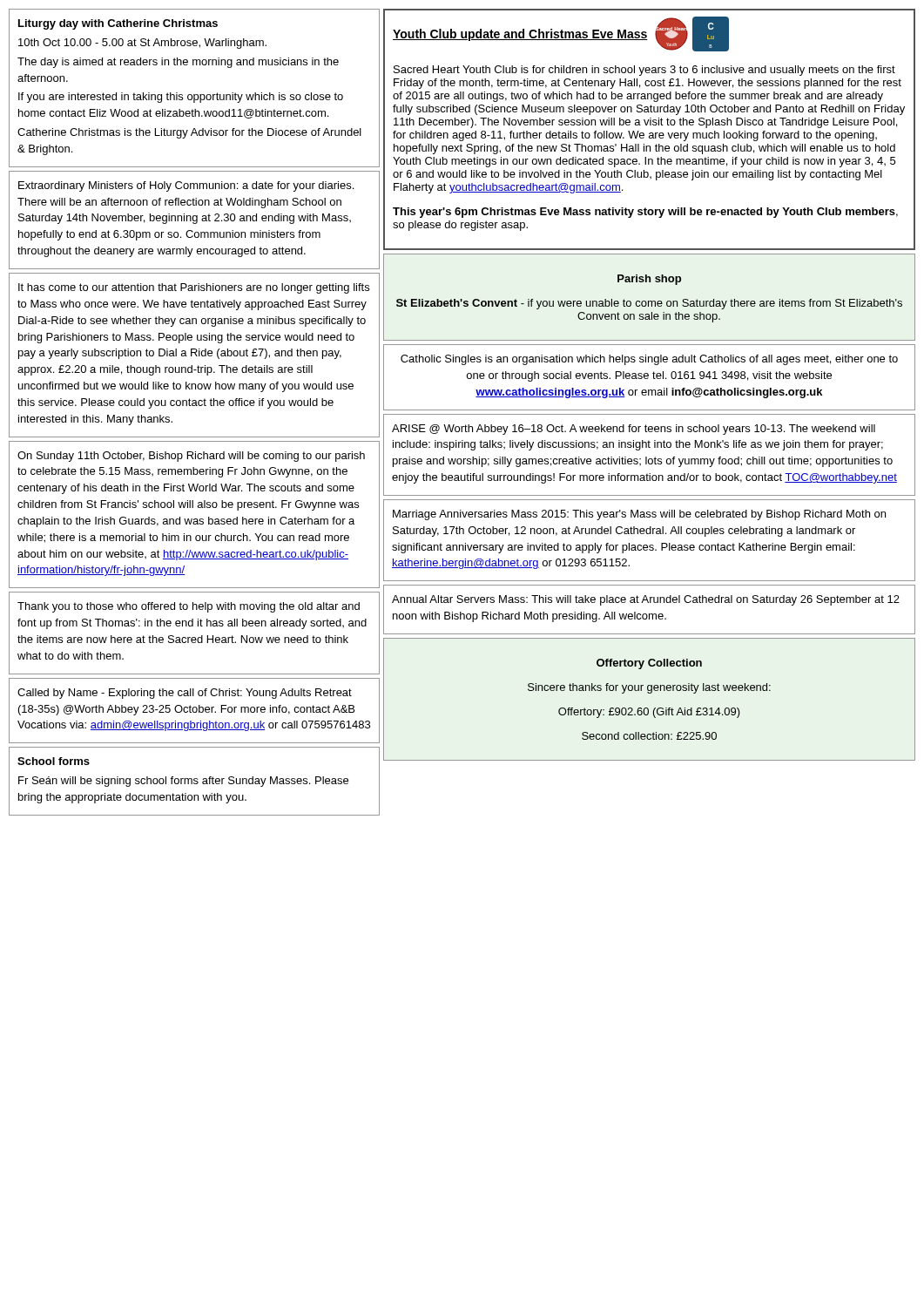Image resolution: width=924 pixels, height=1307 pixels.
Task: Select the block starting "It has come to our attention"
Action: (194, 354)
